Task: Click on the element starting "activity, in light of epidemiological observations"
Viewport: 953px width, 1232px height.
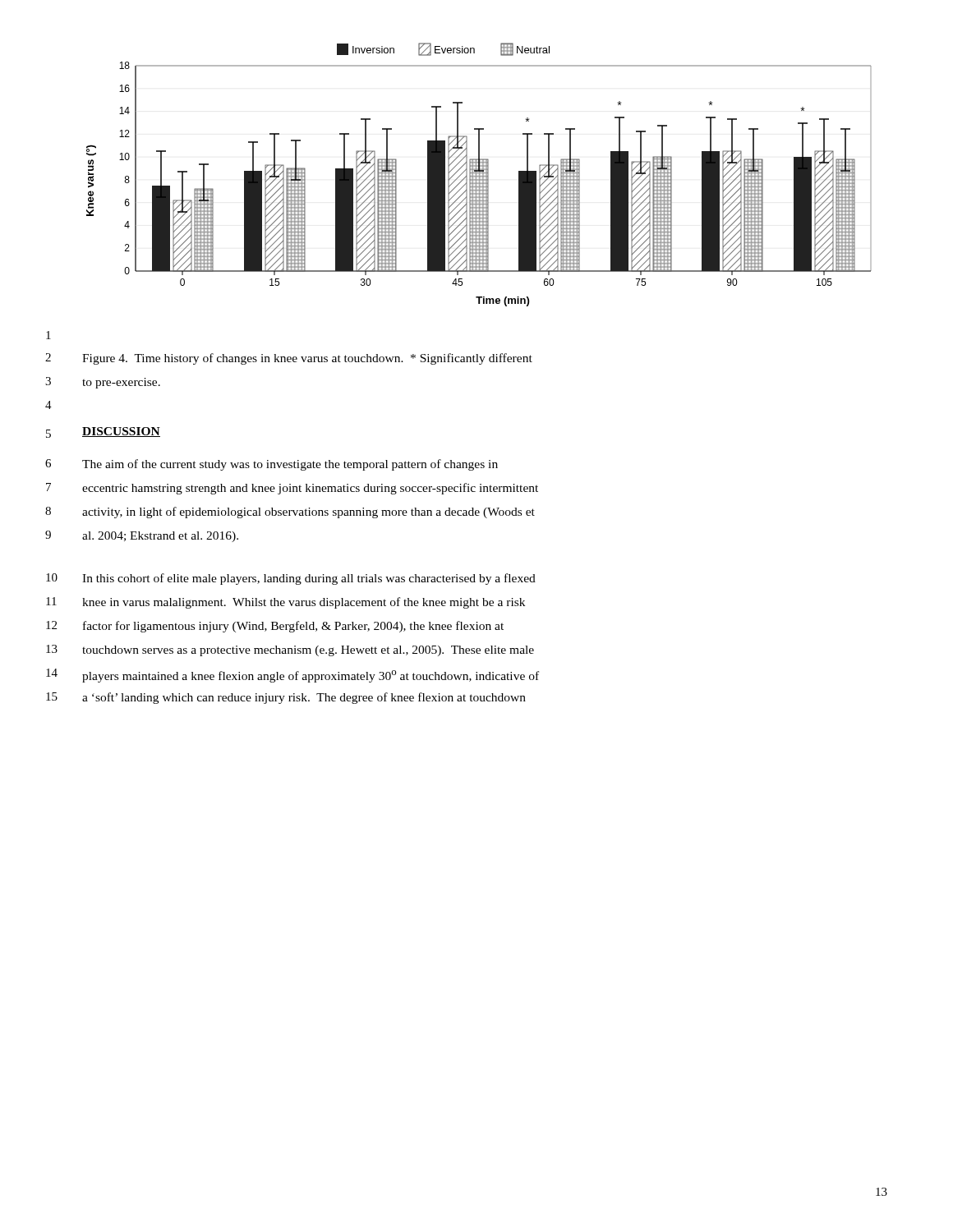Action: pos(308,511)
